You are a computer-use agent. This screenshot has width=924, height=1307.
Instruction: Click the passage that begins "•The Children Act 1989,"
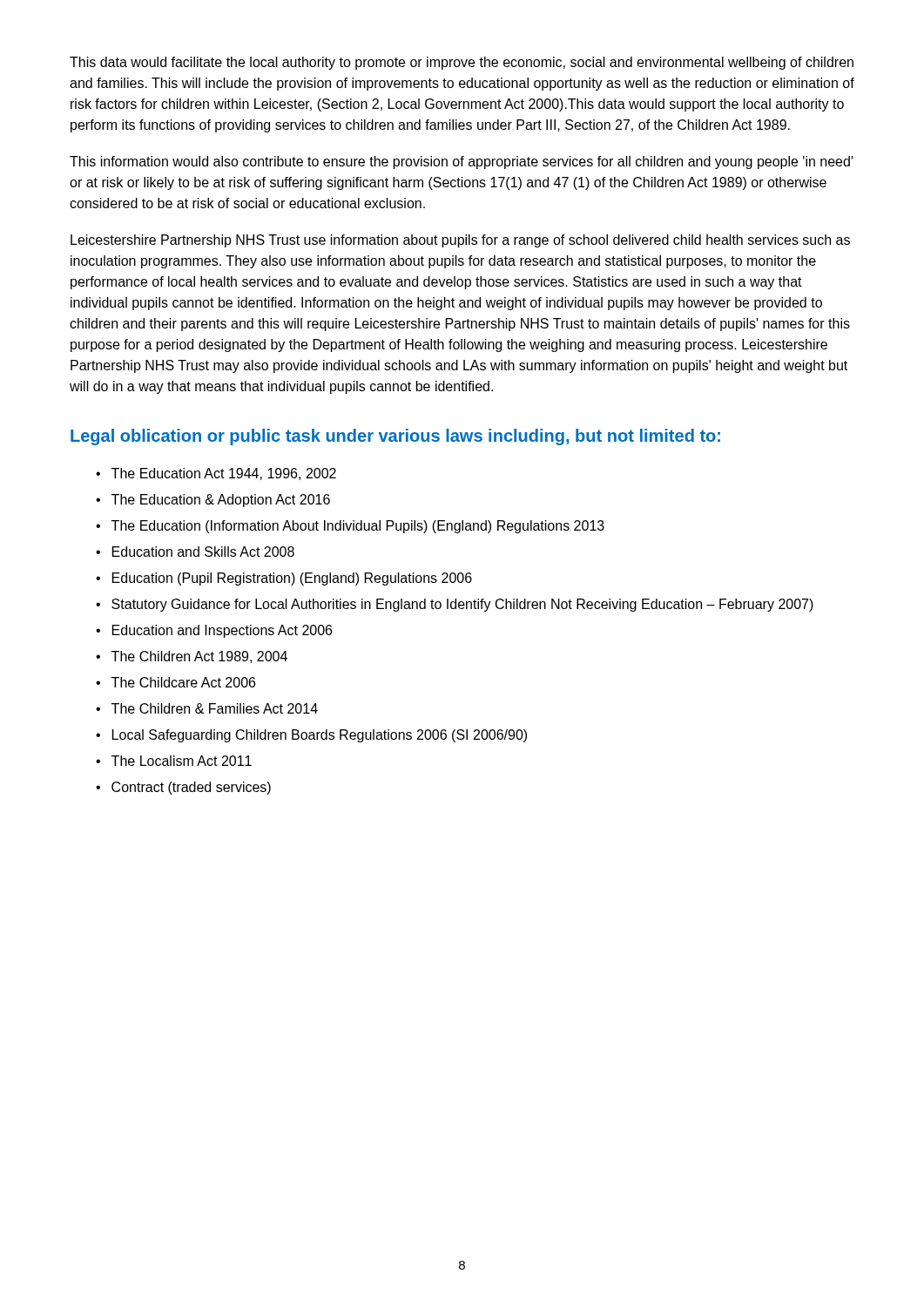coord(192,657)
